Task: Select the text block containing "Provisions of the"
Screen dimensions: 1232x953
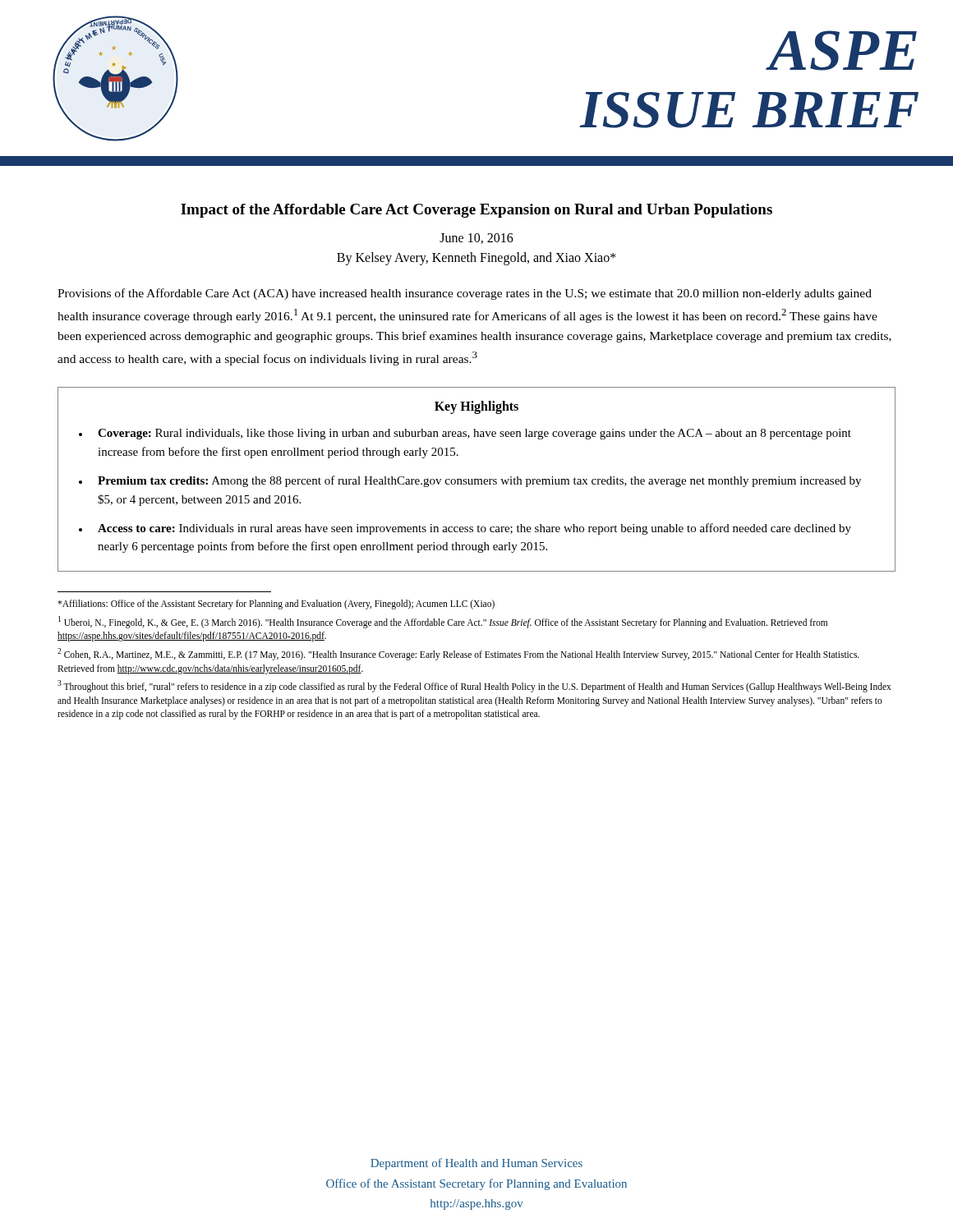Action: coord(475,326)
